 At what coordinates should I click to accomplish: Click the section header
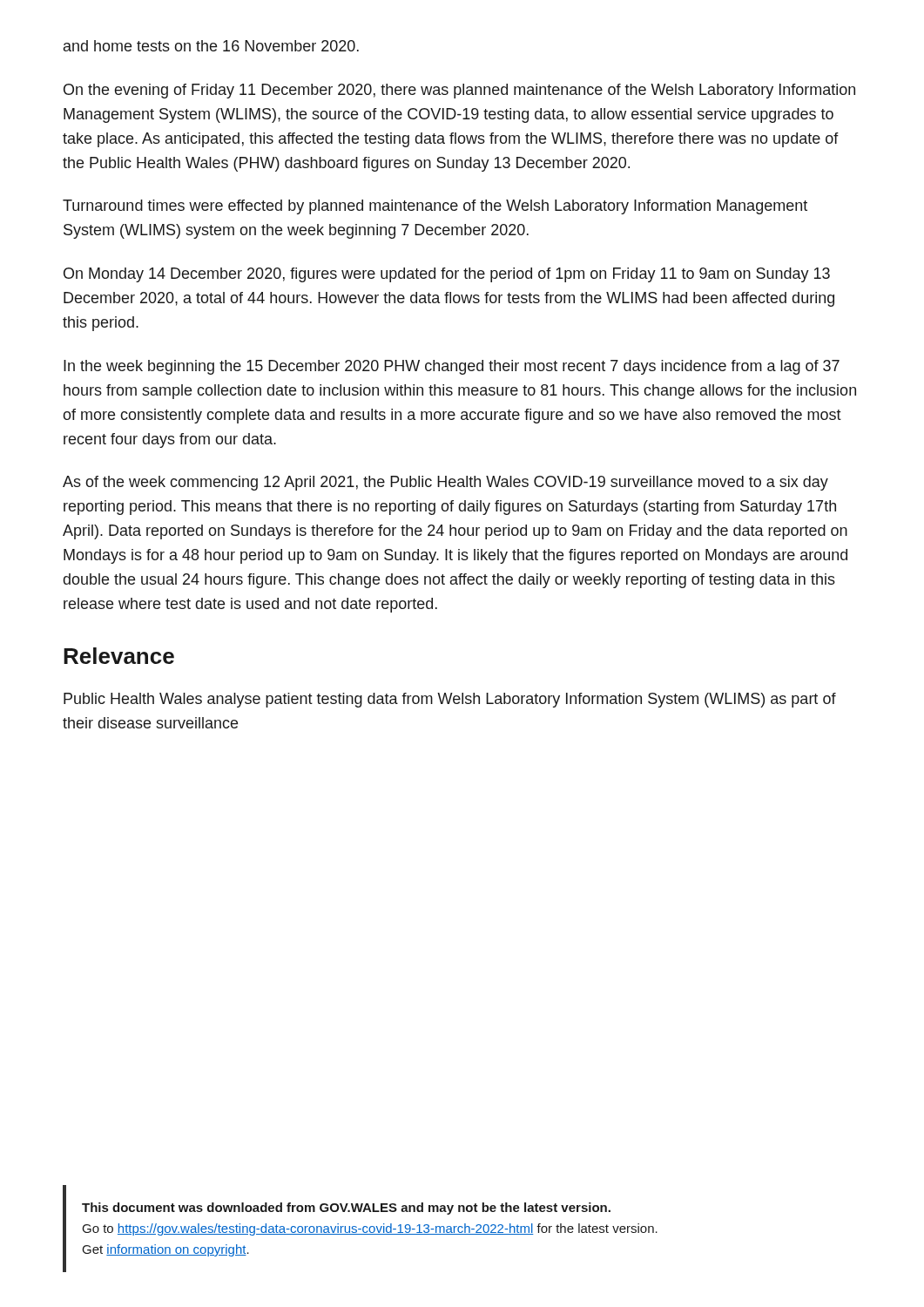pyautogui.click(x=119, y=656)
